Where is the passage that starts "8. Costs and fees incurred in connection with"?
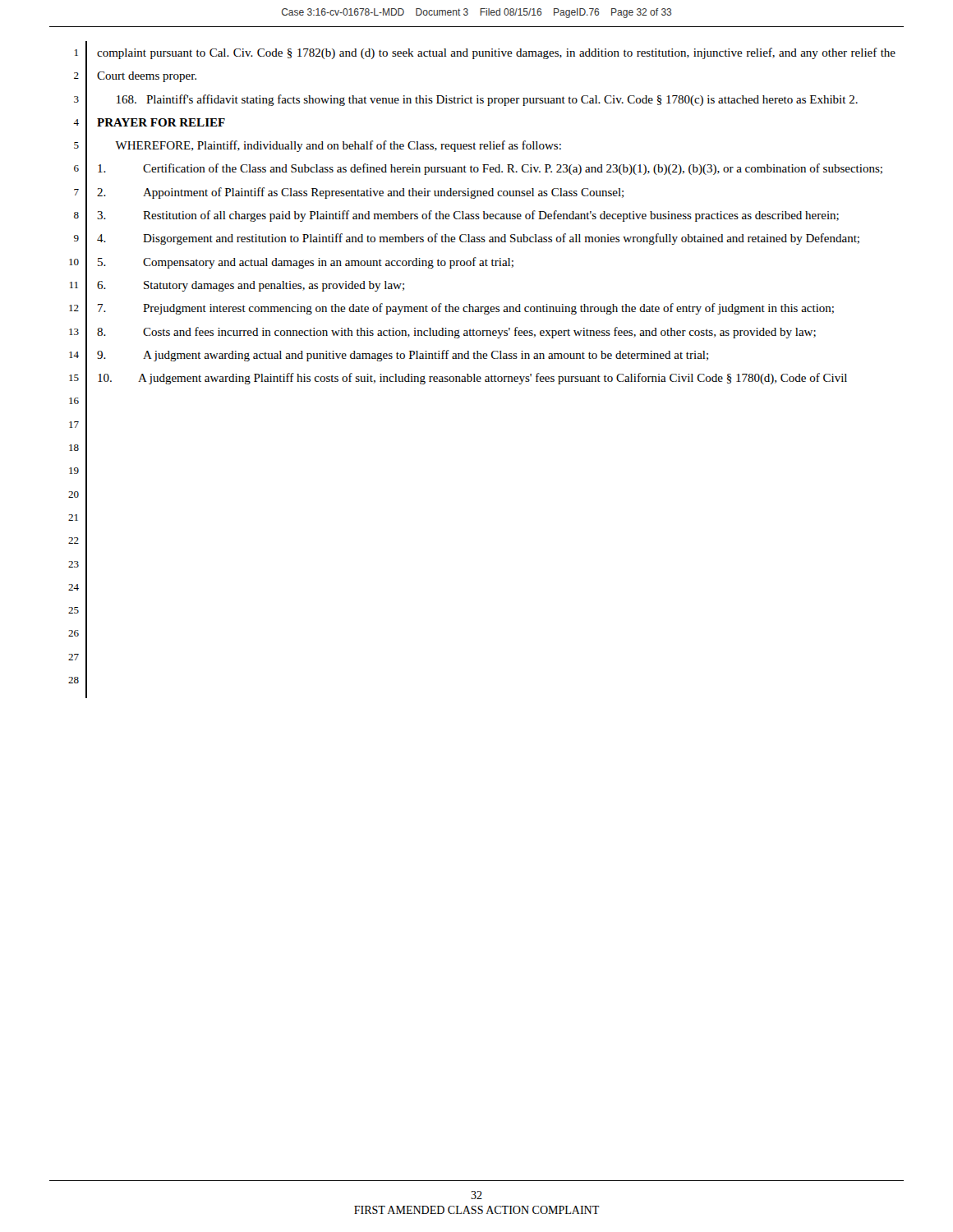The image size is (953, 1232). pyautogui.click(x=457, y=332)
